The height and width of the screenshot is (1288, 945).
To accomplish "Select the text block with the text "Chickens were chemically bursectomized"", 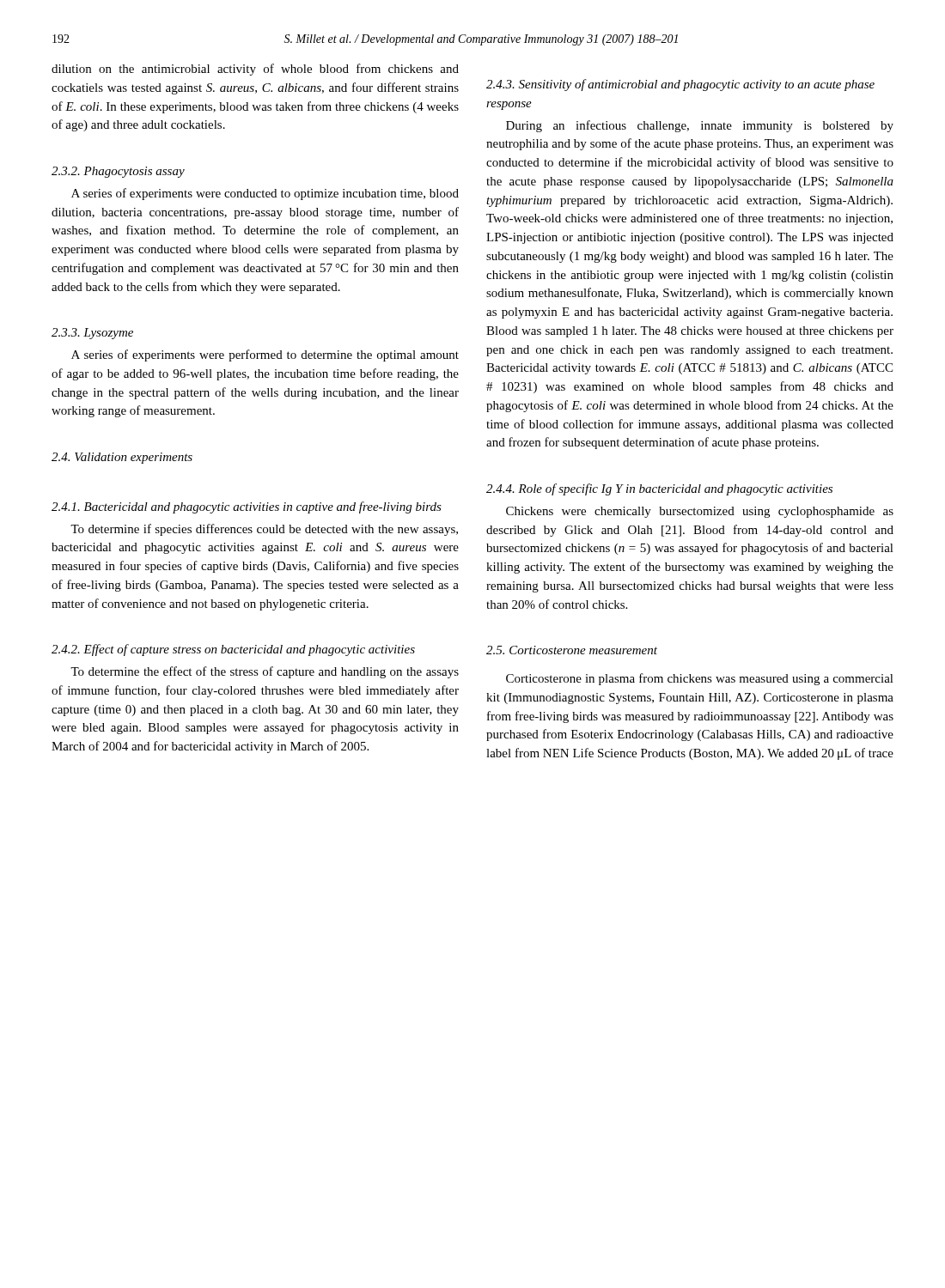I will (x=690, y=558).
